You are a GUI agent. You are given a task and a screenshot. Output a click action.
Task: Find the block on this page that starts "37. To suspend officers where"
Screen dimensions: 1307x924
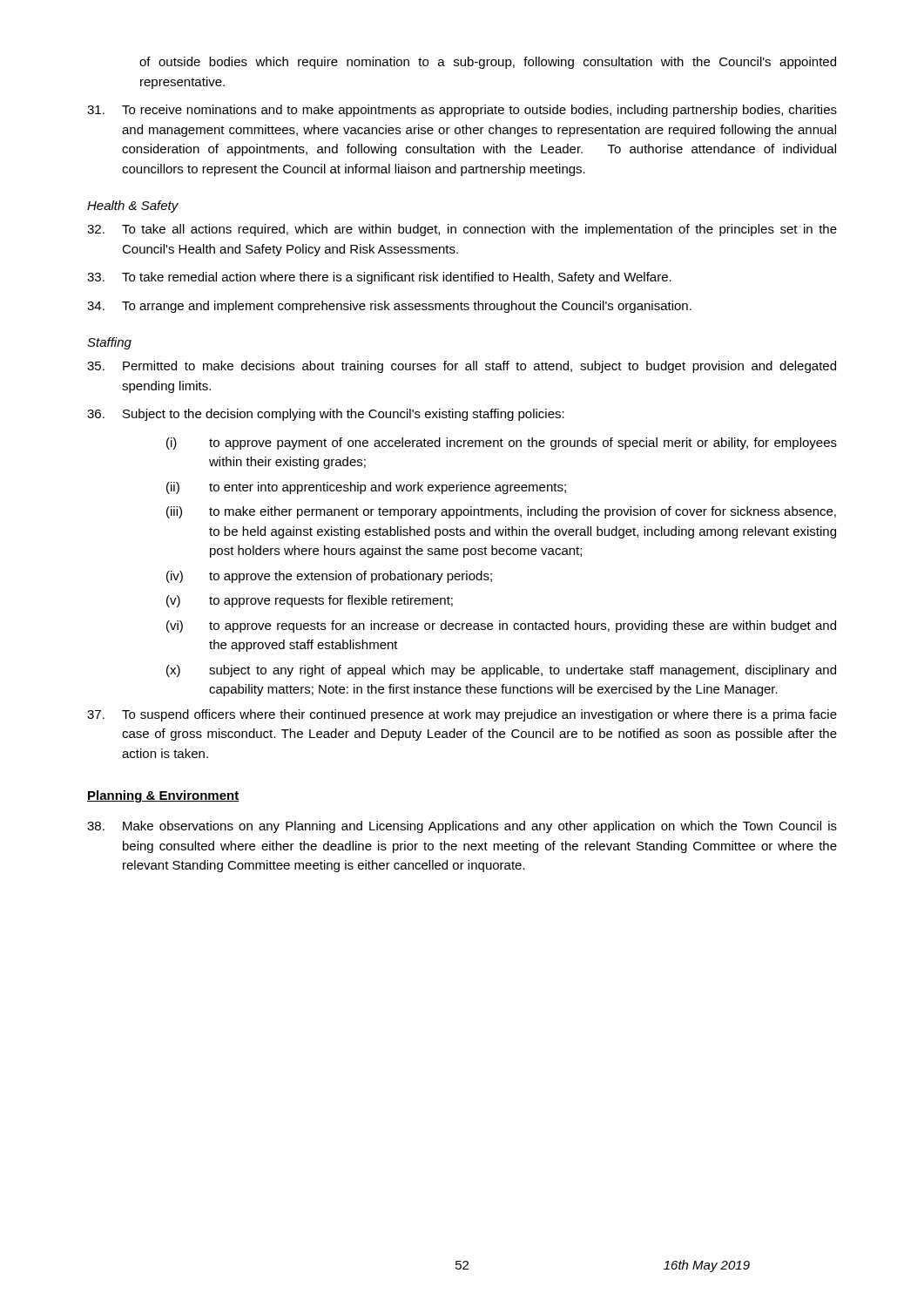(462, 734)
